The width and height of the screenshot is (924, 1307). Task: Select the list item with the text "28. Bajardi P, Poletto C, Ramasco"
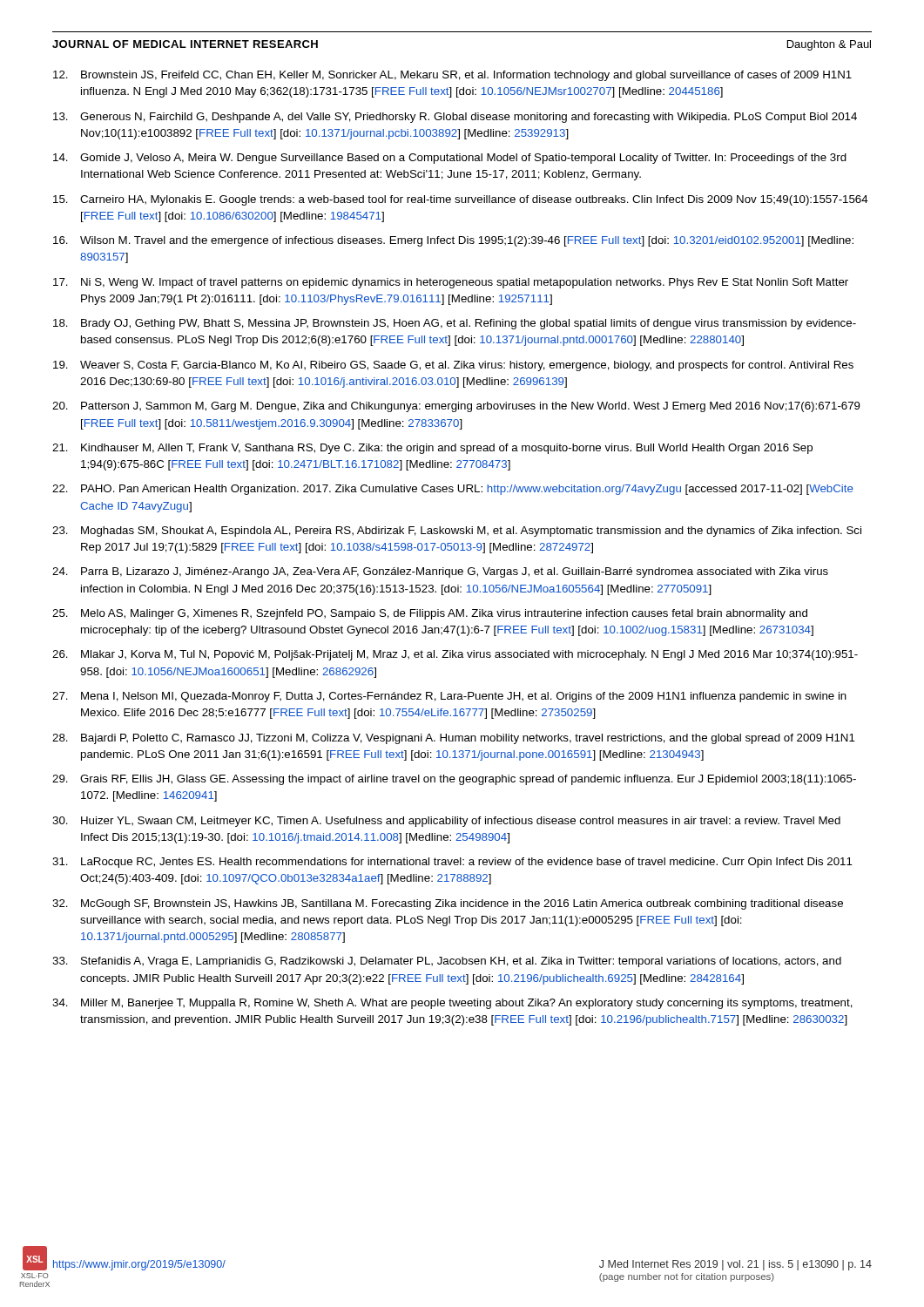(462, 746)
